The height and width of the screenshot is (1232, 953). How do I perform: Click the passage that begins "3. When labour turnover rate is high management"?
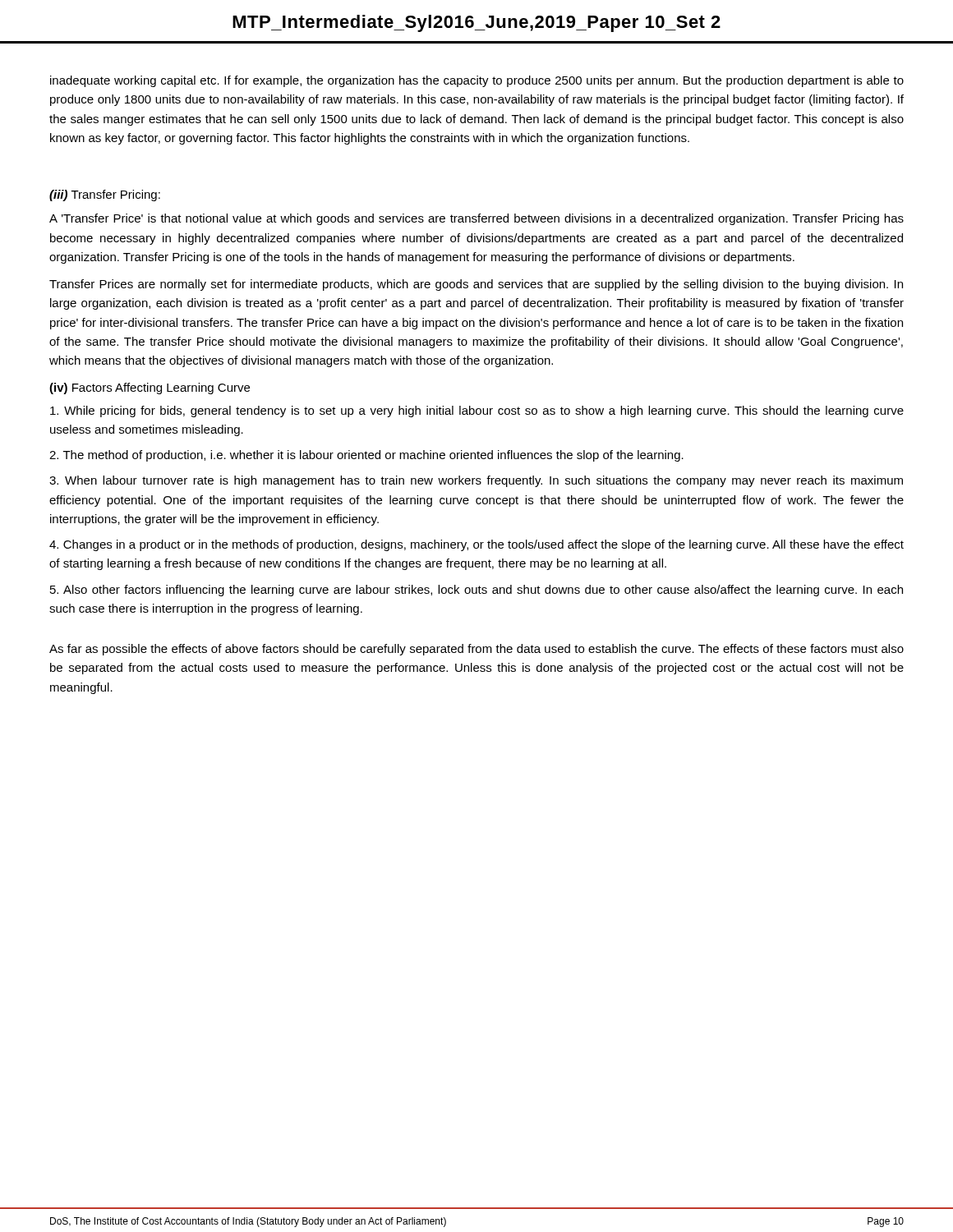476,500
